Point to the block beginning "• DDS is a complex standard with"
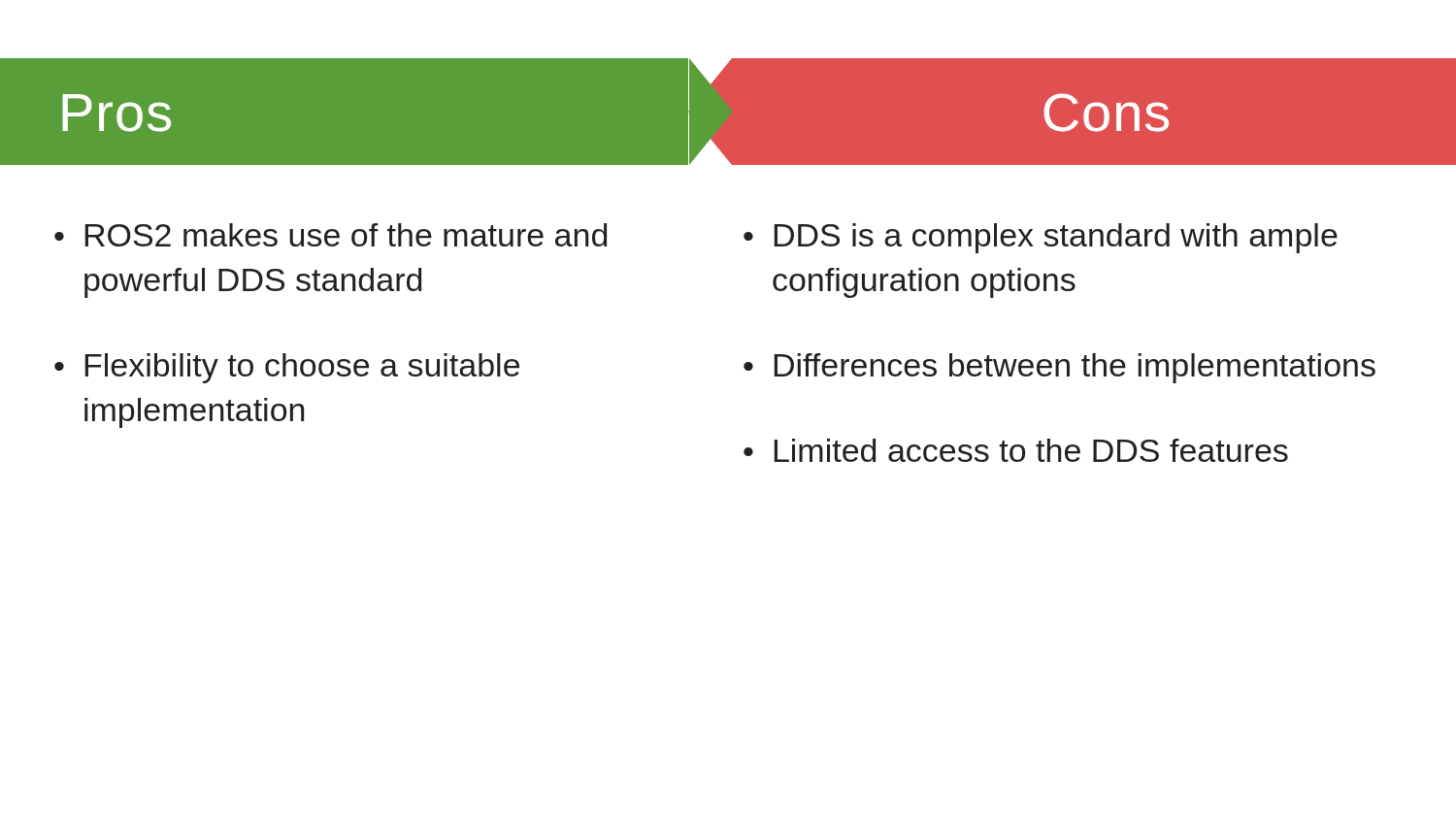The image size is (1456, 819). (x=1080, y=258)
